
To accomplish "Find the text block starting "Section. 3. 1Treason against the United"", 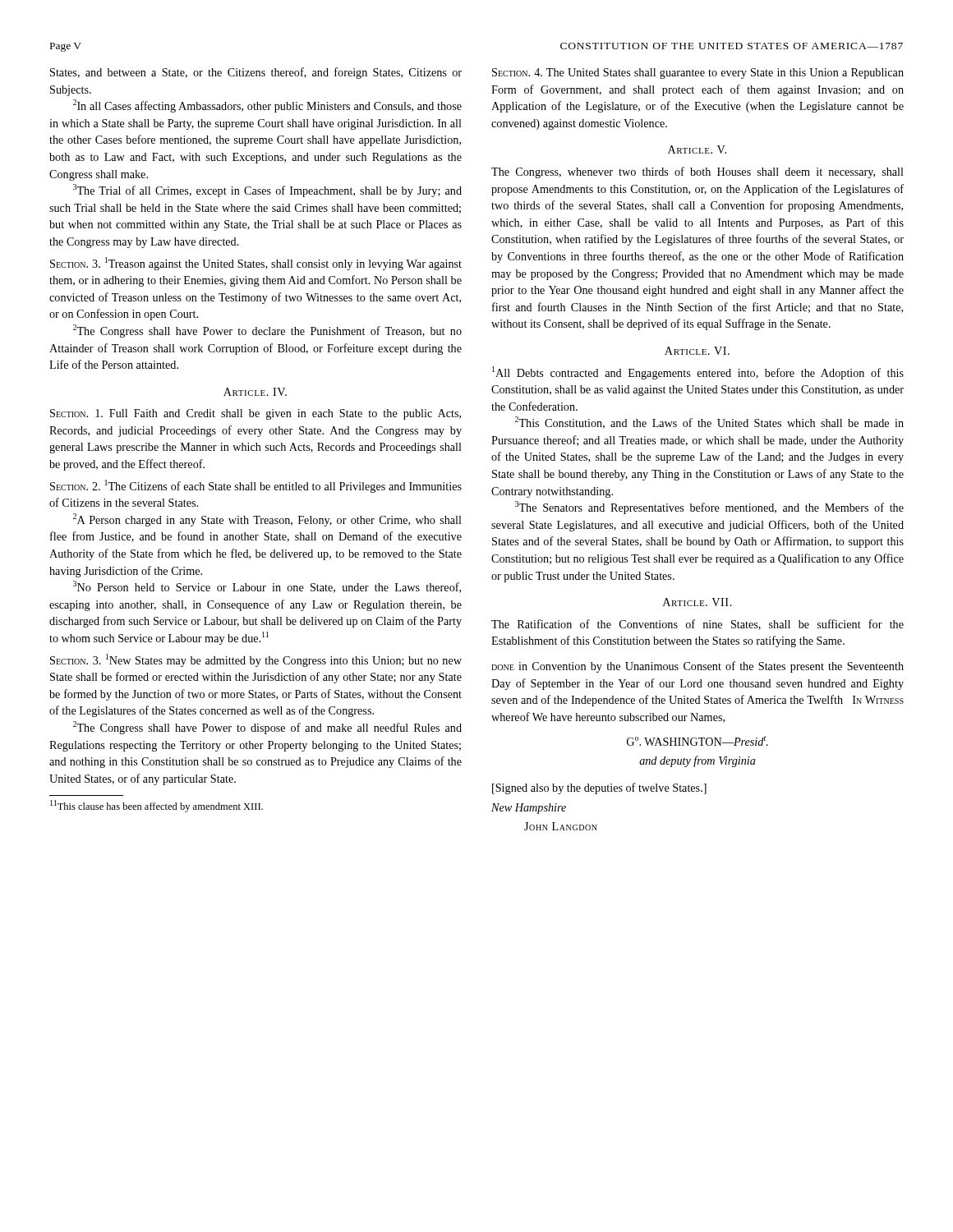I will click(x=256, y=264).
